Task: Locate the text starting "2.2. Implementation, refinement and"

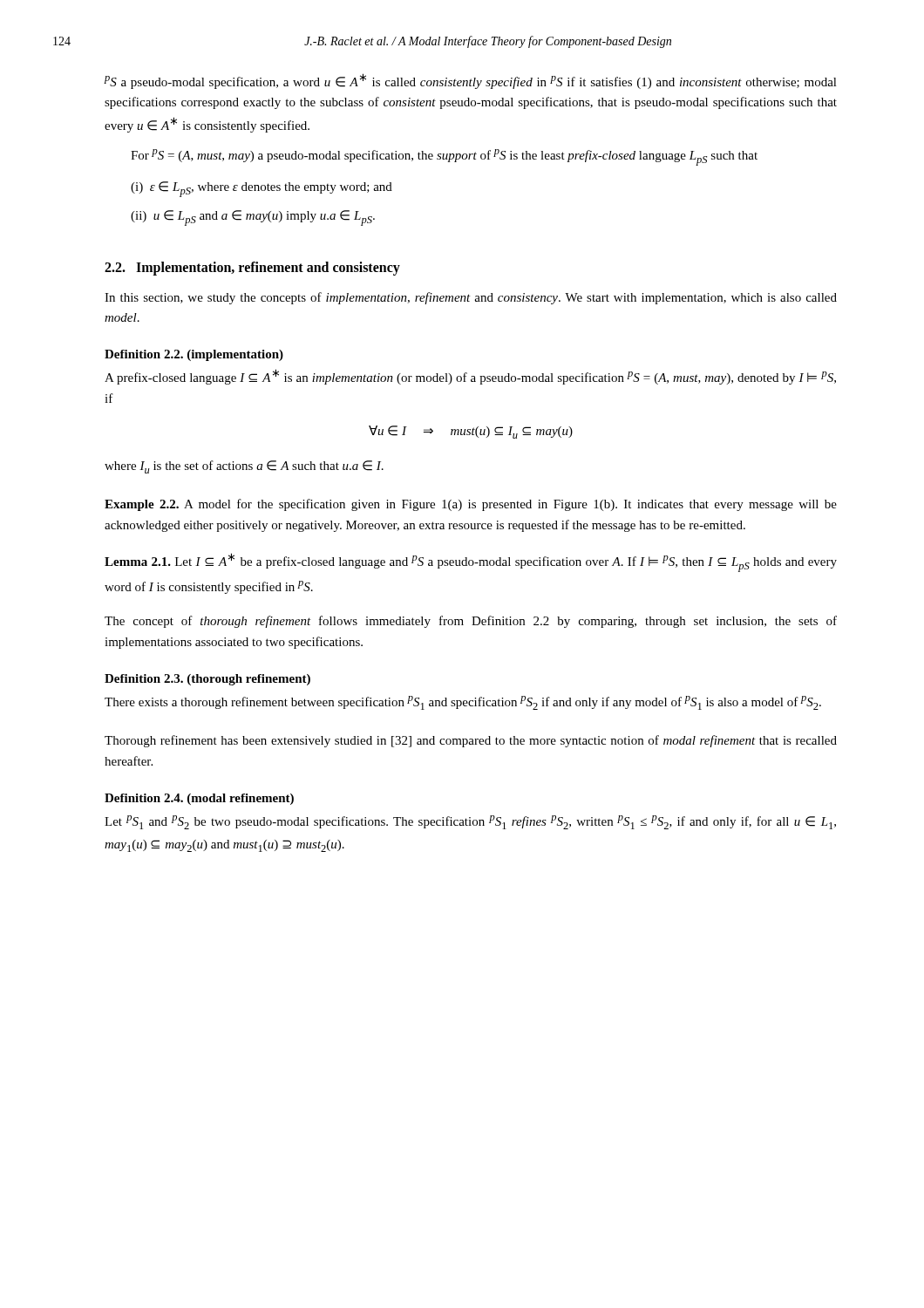Action: point(252,267)
